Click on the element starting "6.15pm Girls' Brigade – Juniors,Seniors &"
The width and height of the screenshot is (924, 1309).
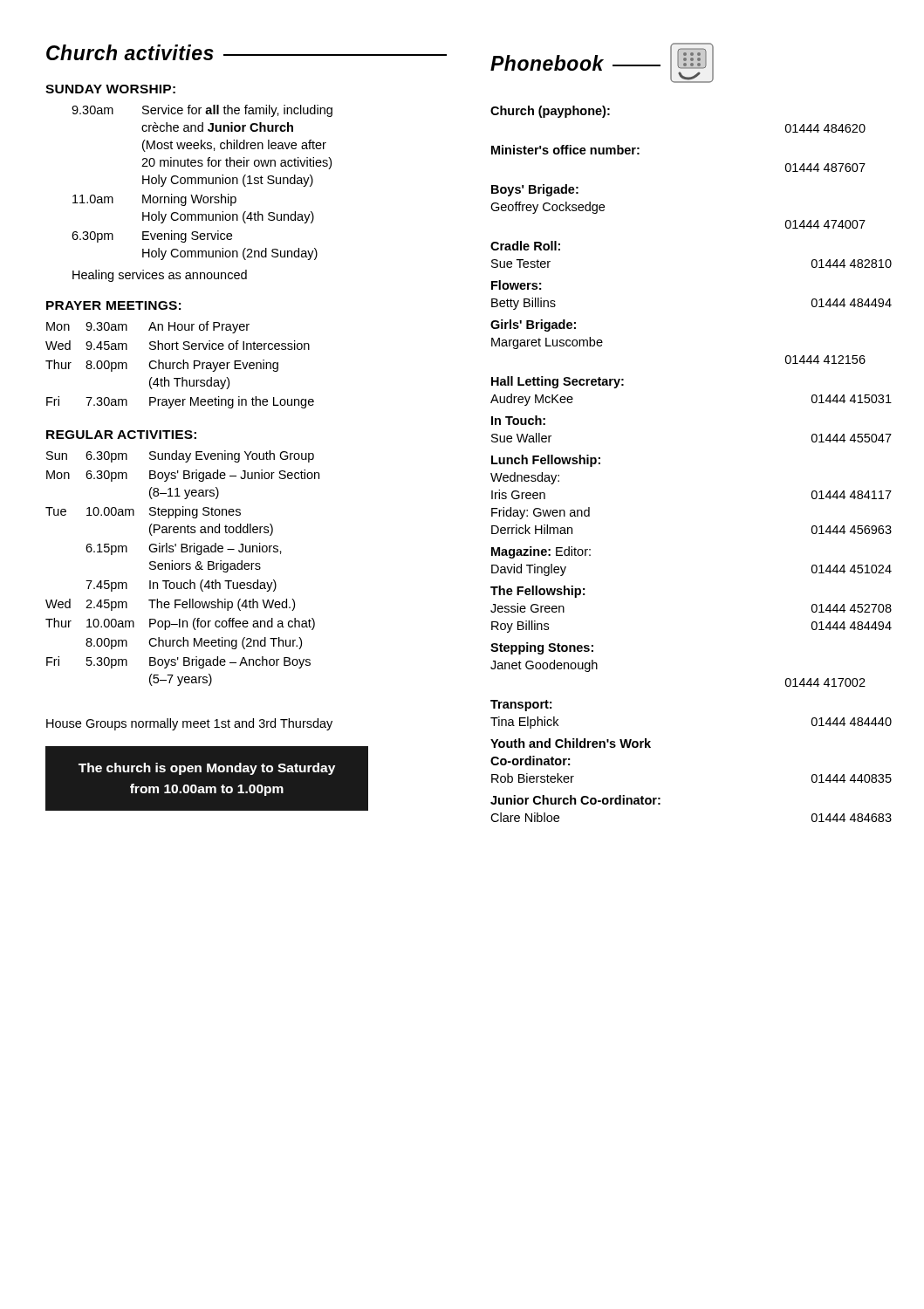(x=246, y=557)
